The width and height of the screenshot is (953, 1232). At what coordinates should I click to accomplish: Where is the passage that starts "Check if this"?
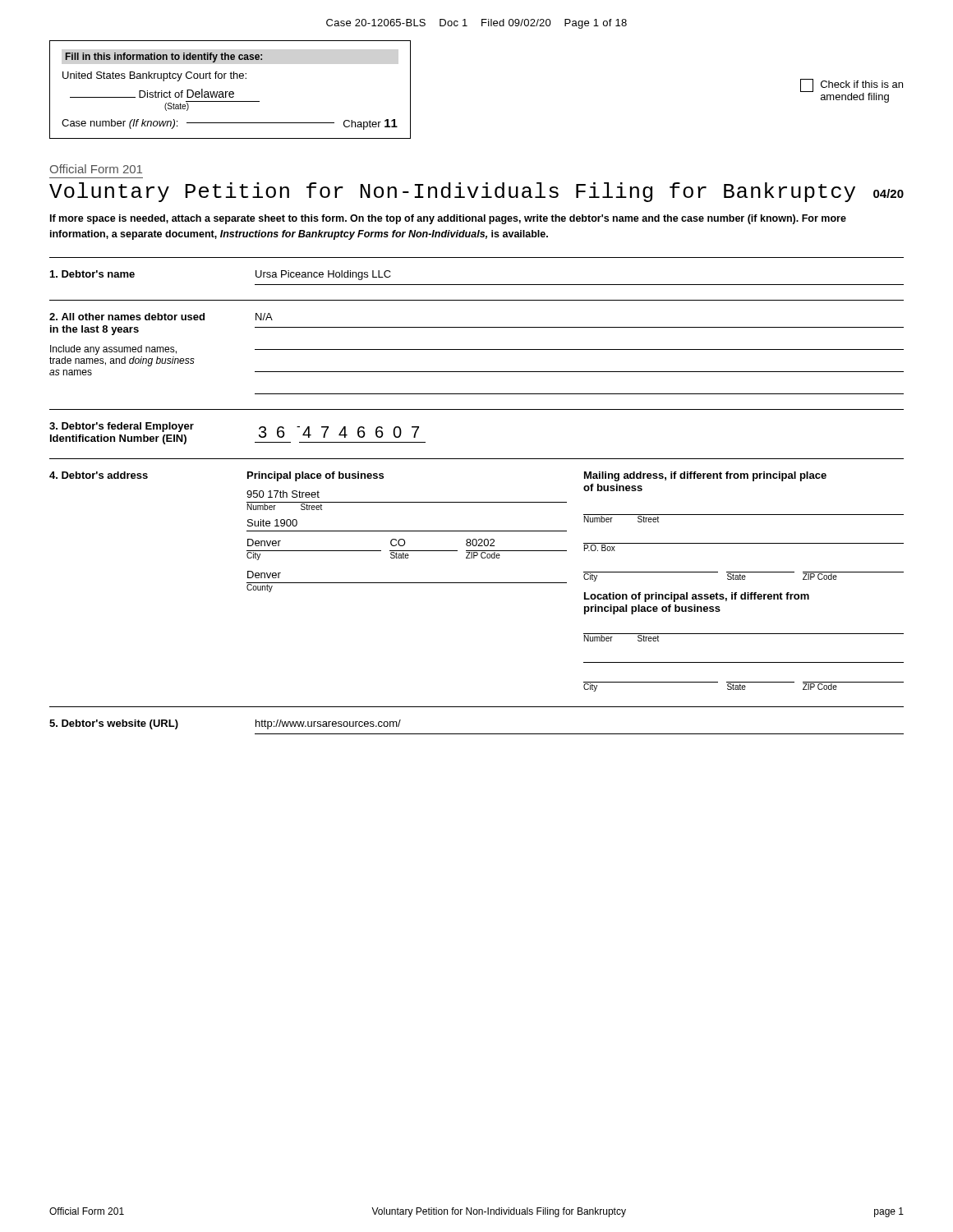(852, 90)
